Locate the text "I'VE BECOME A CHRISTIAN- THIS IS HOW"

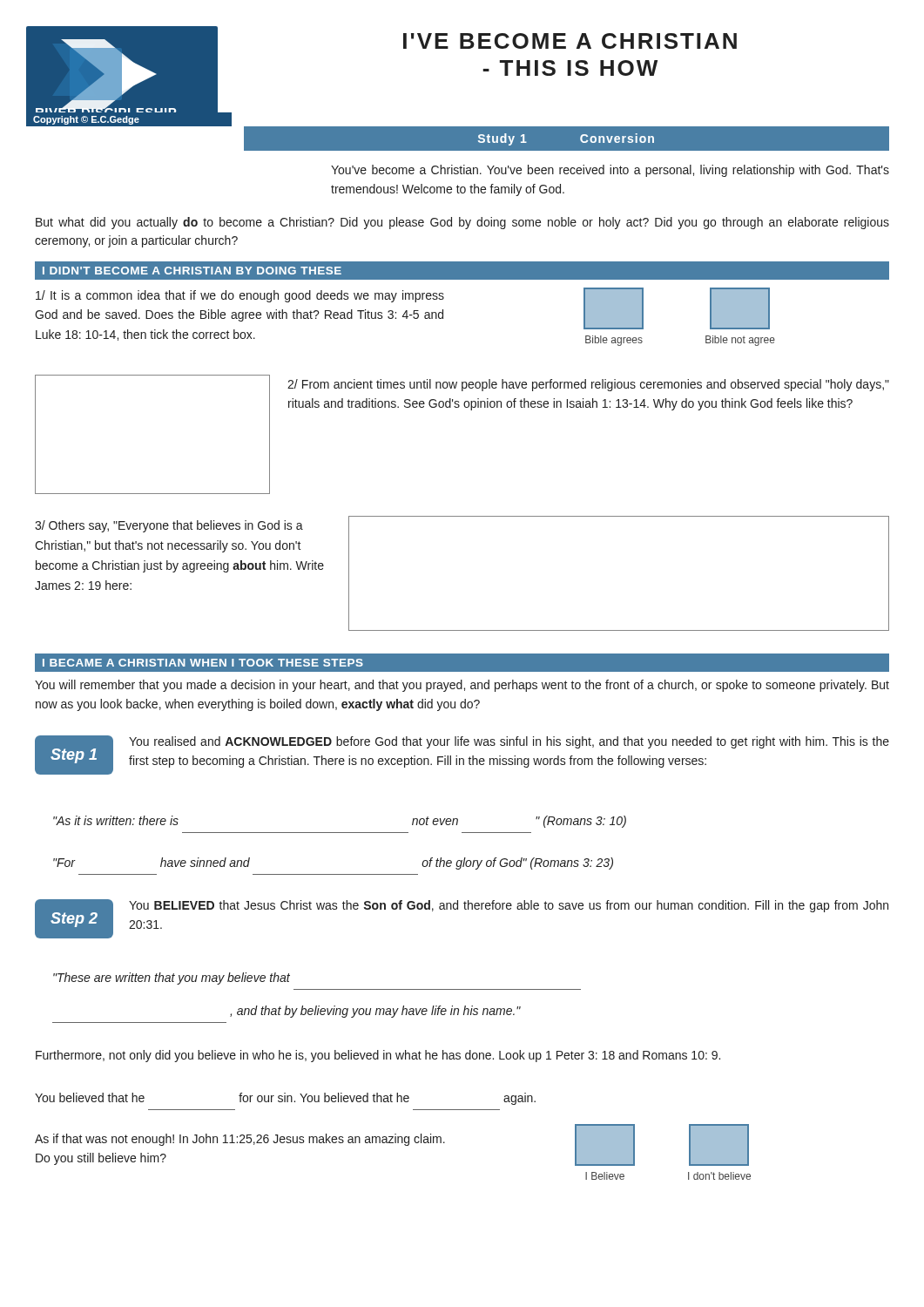click(x=571, y=55)
